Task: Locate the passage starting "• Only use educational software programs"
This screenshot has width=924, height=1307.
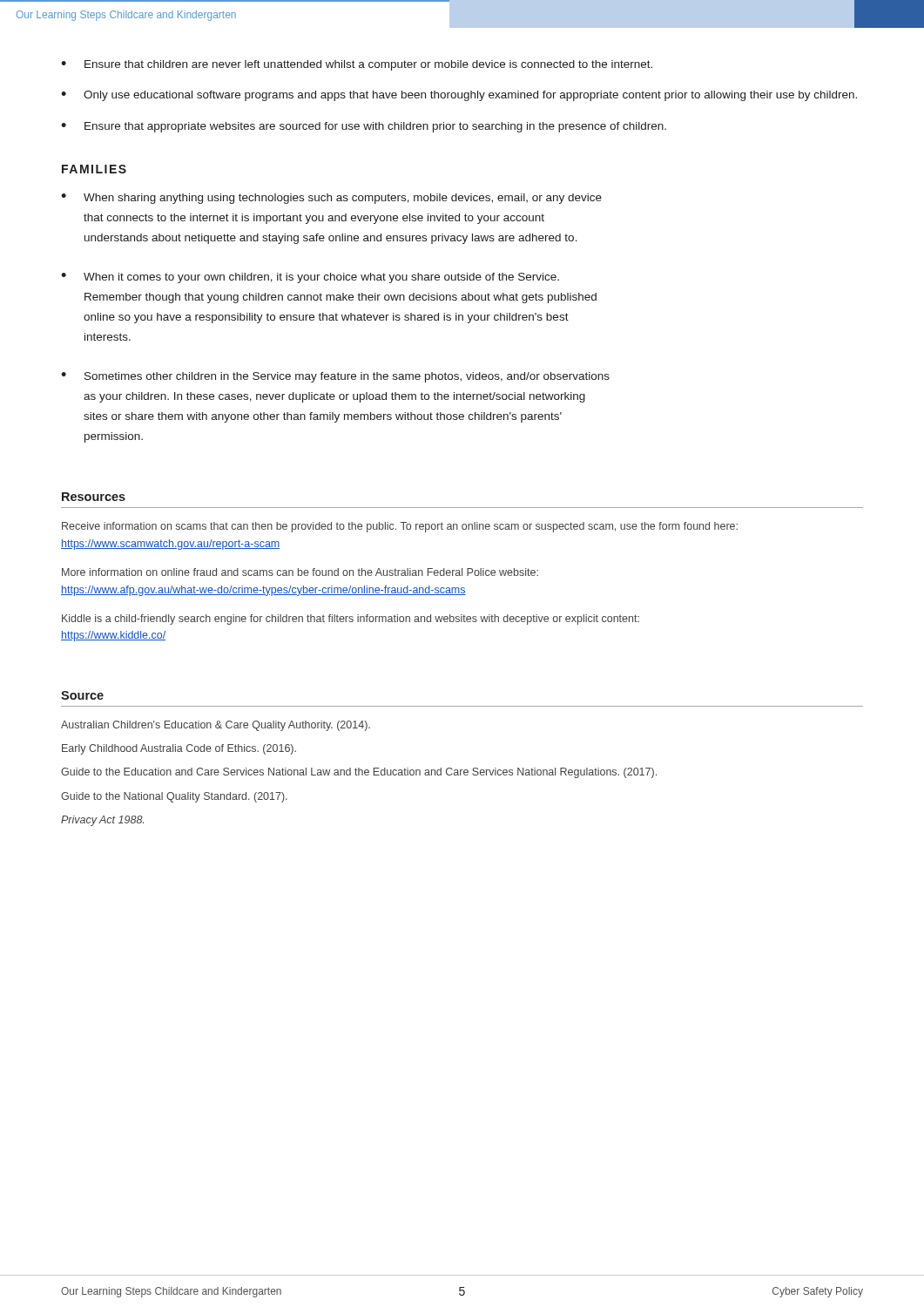Action: 462,96
